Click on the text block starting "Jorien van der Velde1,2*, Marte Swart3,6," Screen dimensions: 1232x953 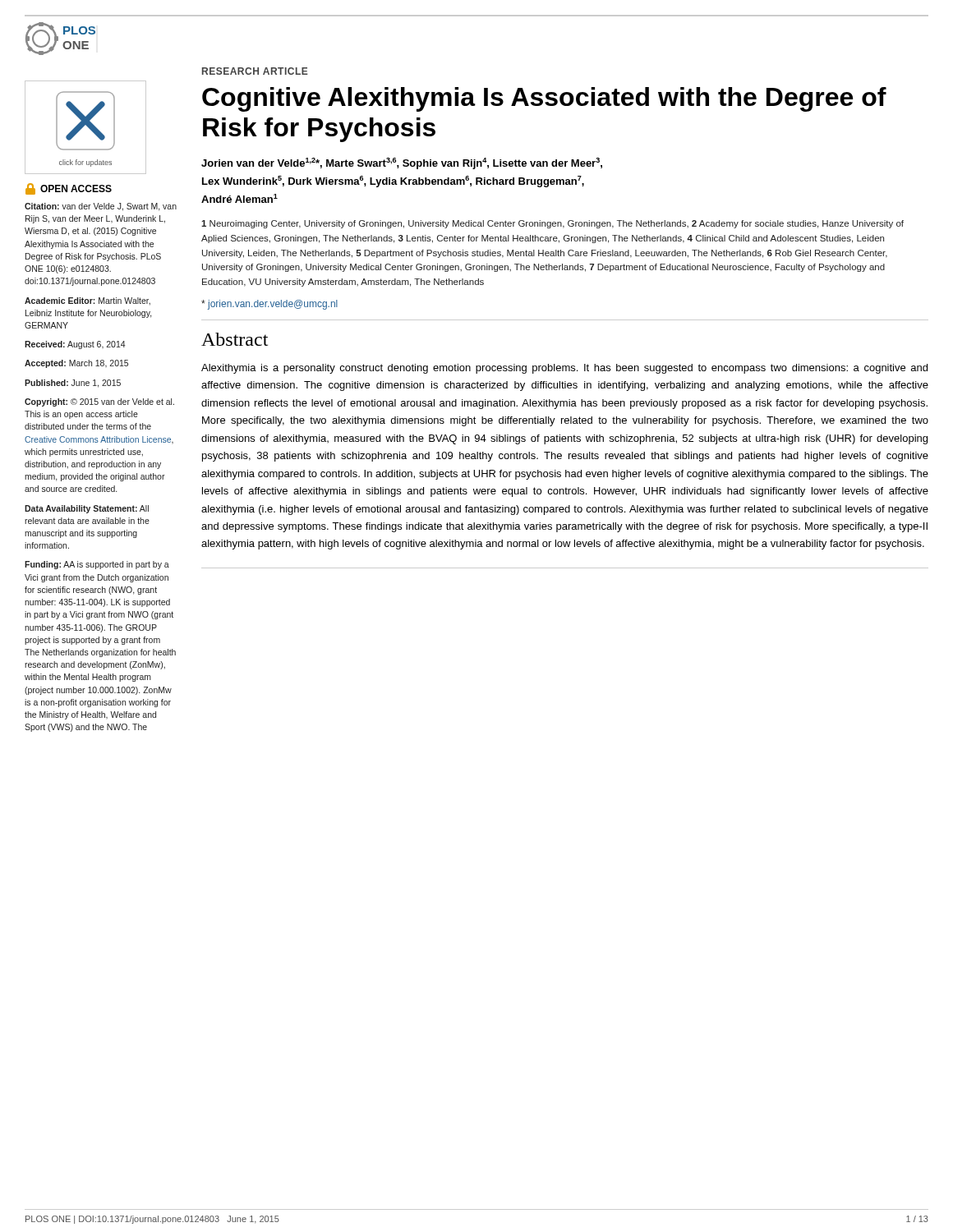pos(402,181)
